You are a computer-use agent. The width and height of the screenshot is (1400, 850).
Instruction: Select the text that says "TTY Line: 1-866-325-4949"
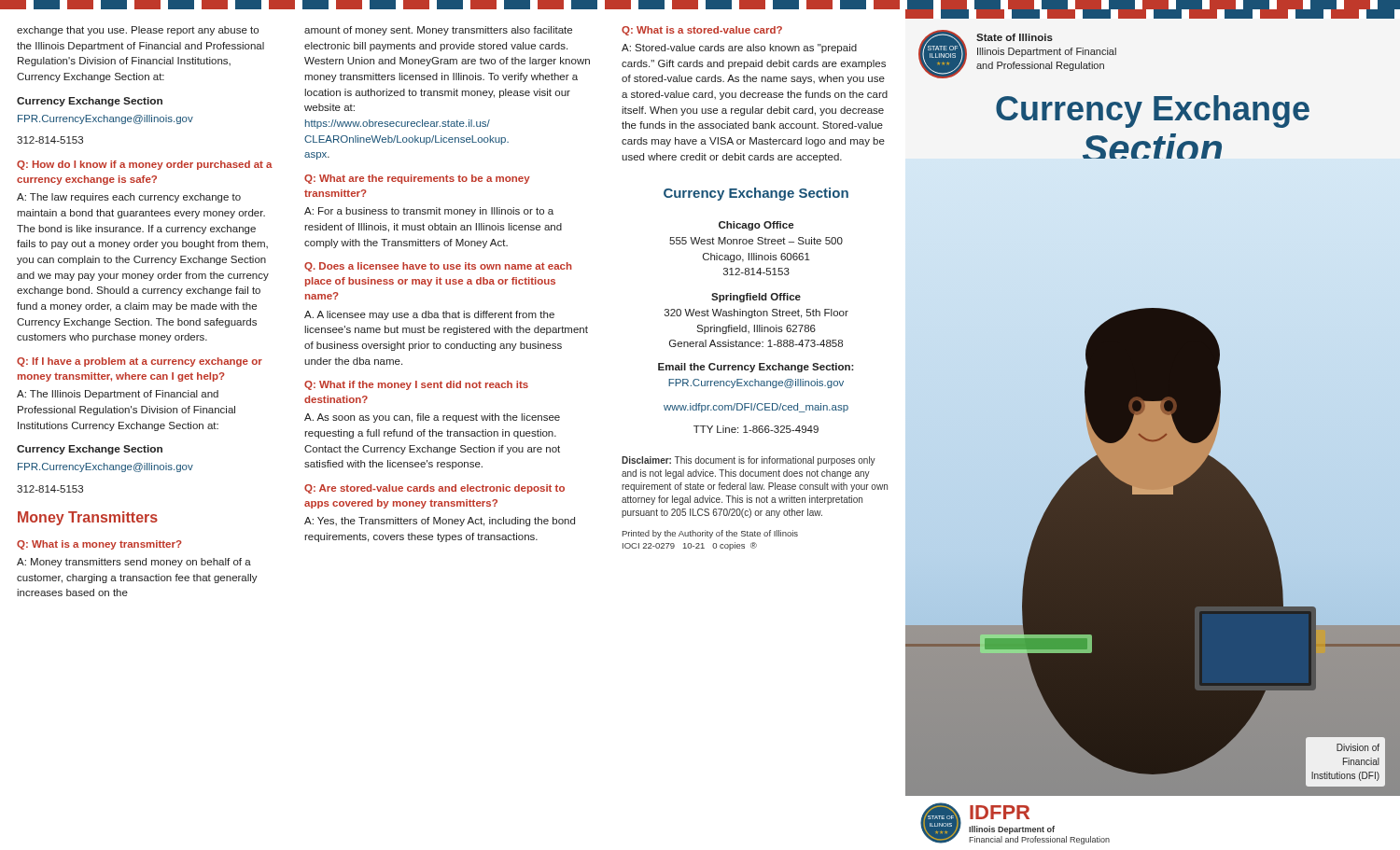756,429
